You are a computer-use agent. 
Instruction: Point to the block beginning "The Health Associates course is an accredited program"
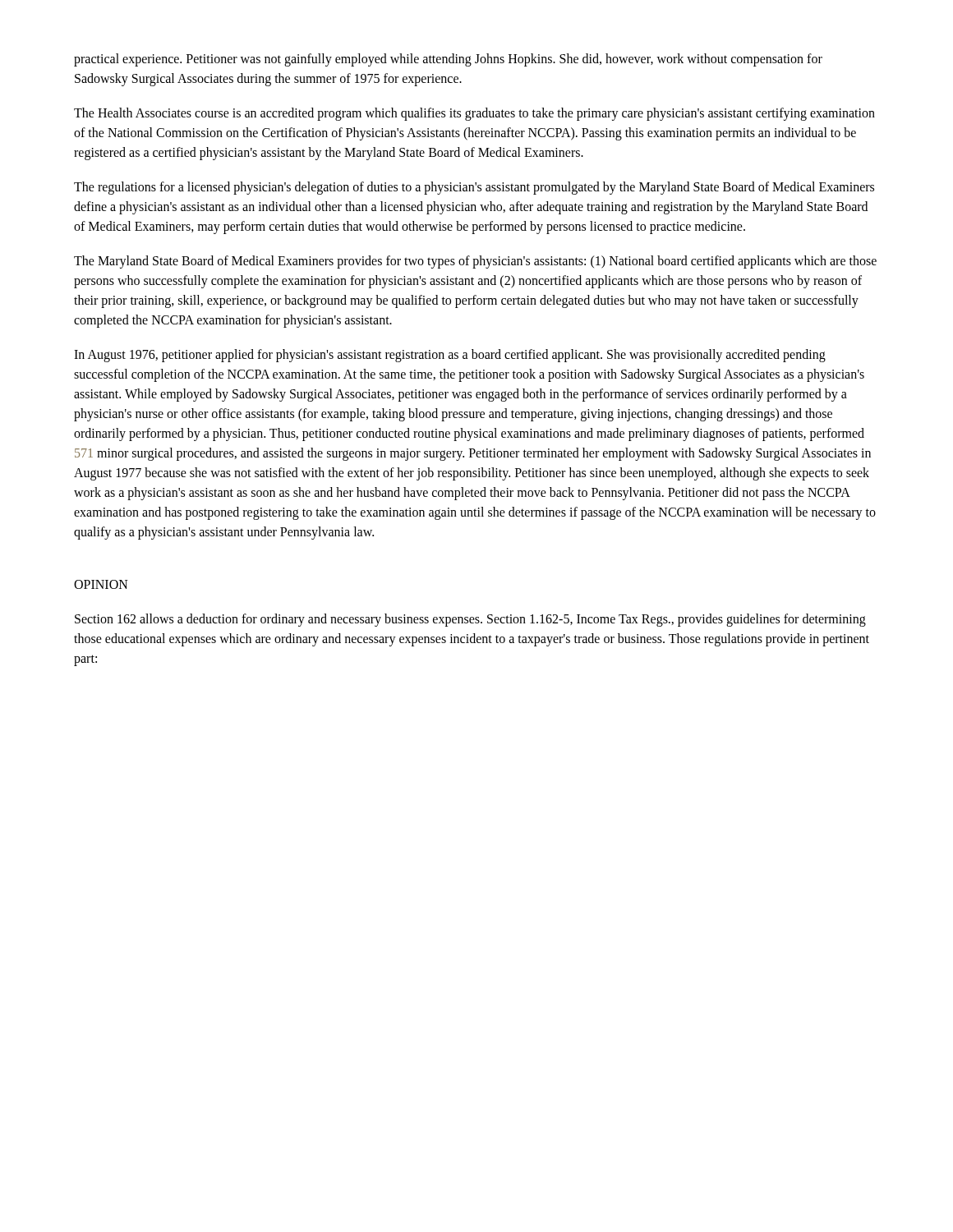click(x=474, y=133)
